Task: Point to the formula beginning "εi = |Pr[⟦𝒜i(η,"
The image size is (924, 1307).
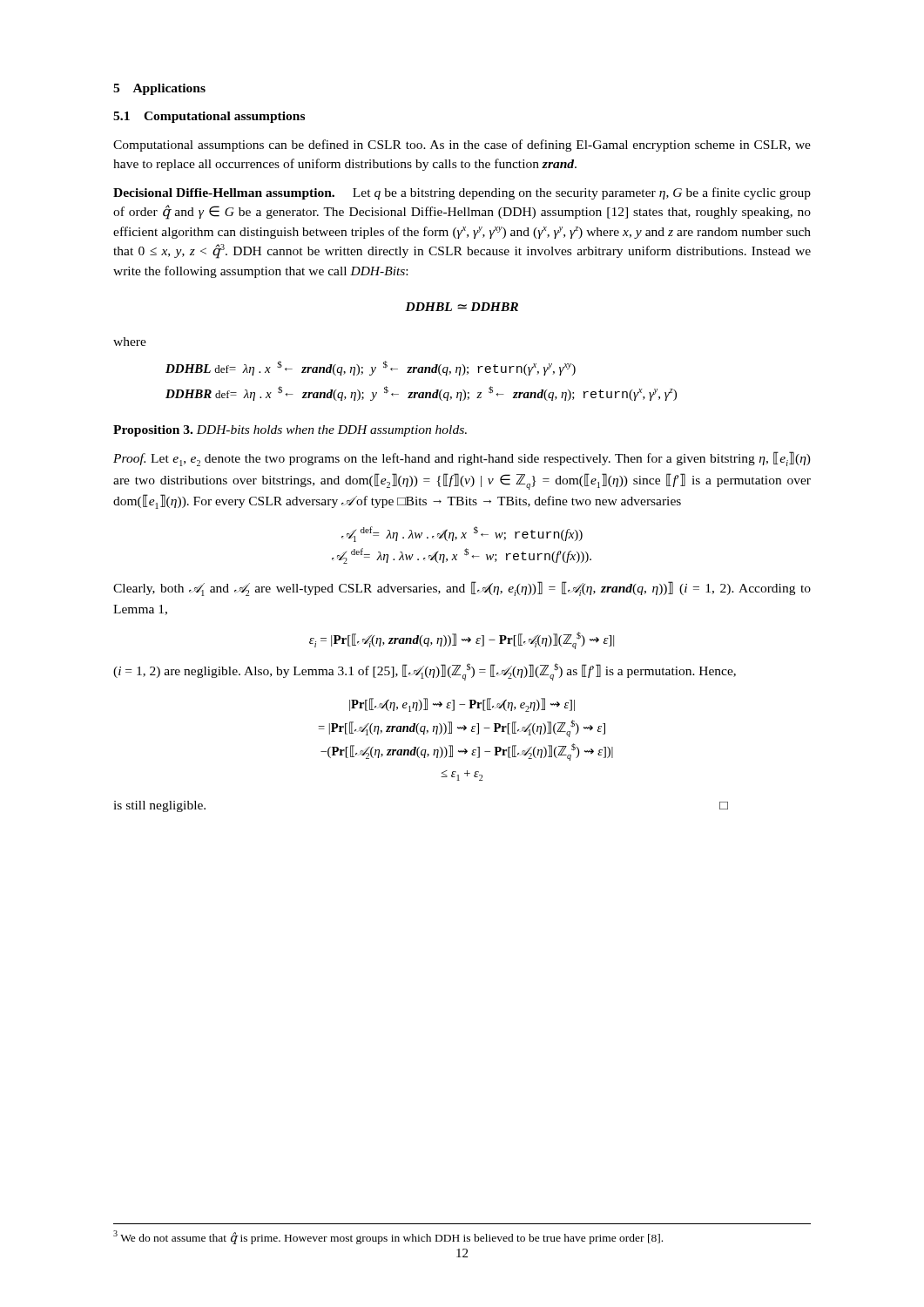Action: tap(462, 640)
